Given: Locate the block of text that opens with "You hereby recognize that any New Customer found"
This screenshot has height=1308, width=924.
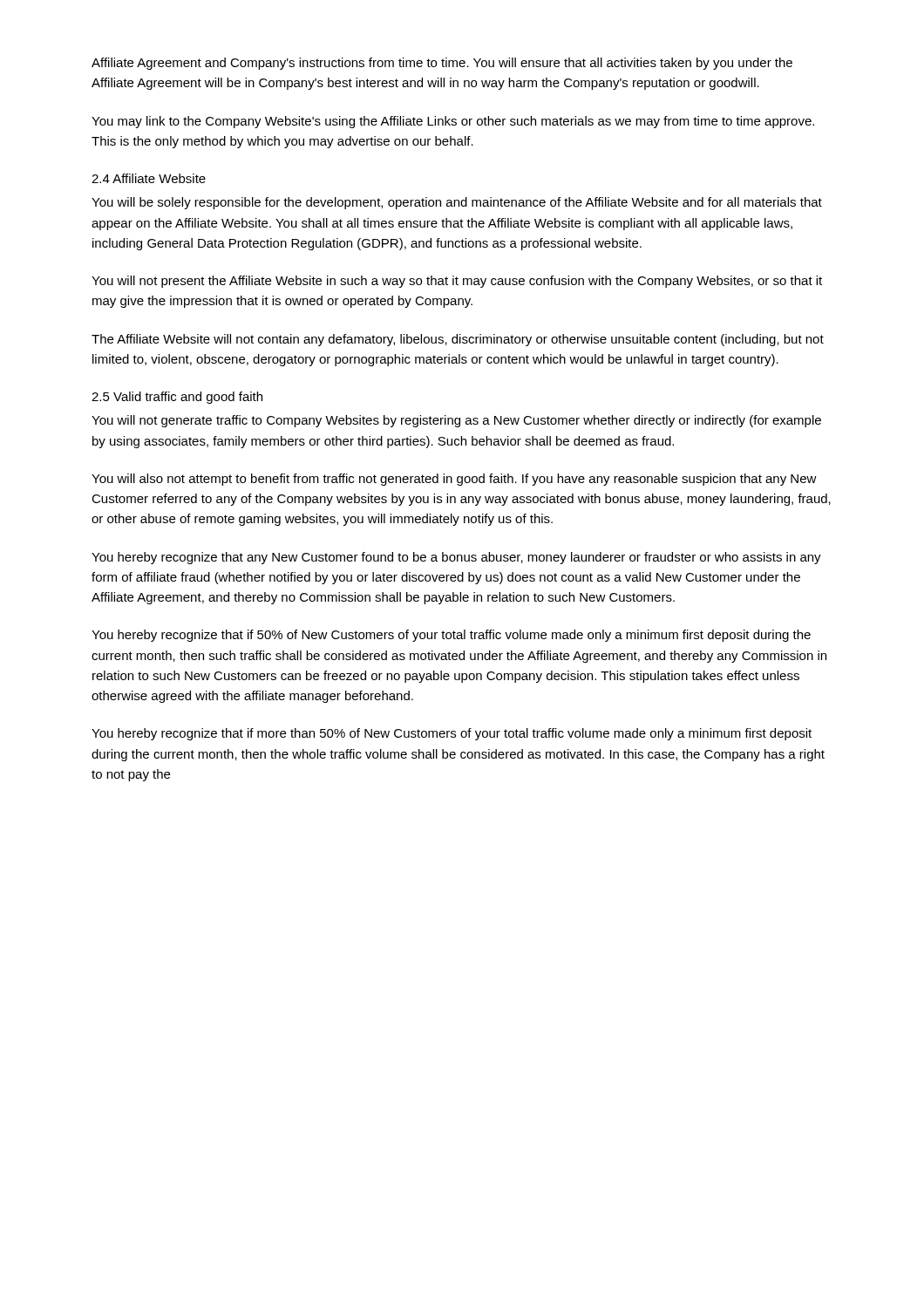Looking at the screenshot, I should (456, 577).
